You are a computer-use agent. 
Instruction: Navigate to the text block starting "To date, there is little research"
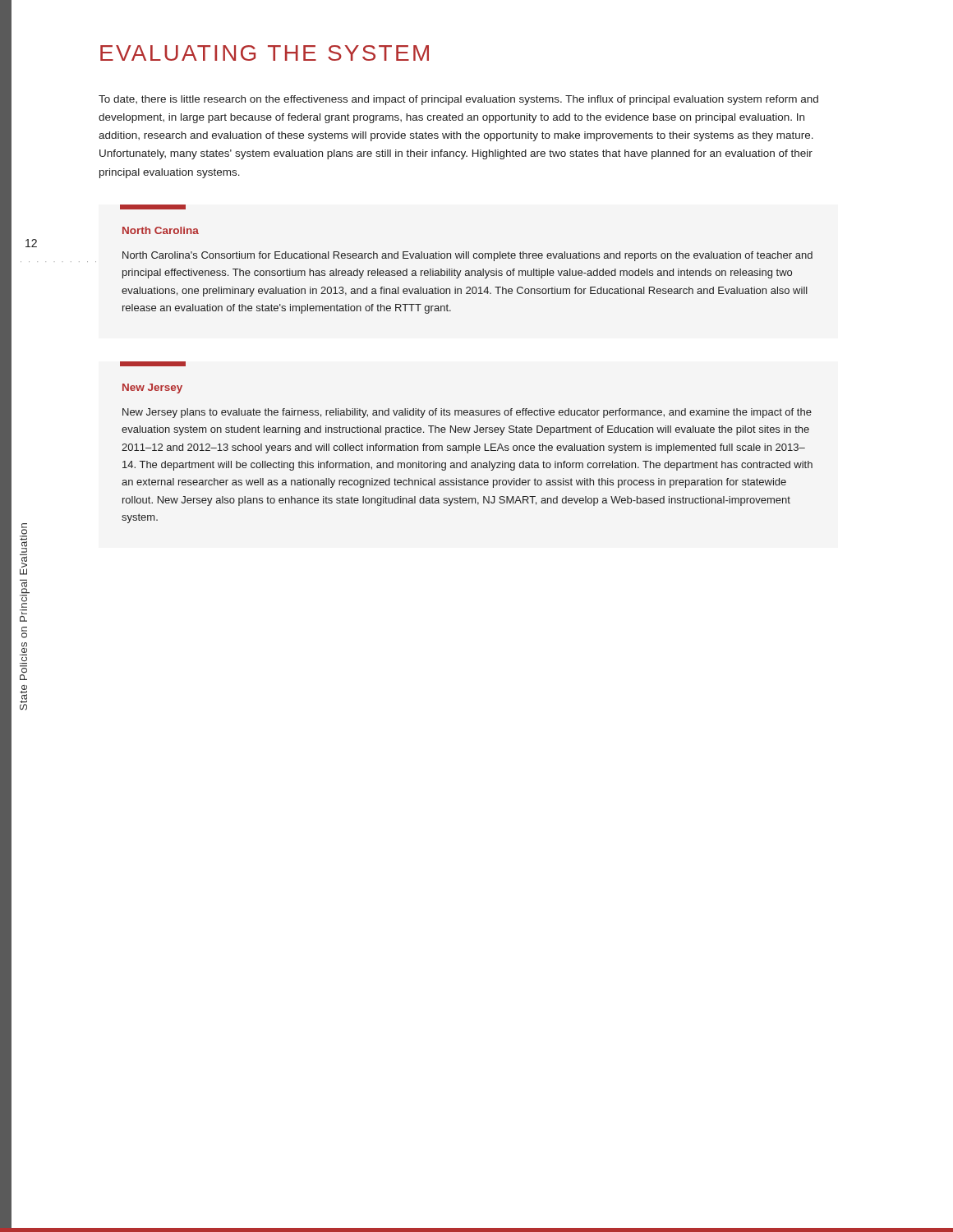[x=459, y=135]
